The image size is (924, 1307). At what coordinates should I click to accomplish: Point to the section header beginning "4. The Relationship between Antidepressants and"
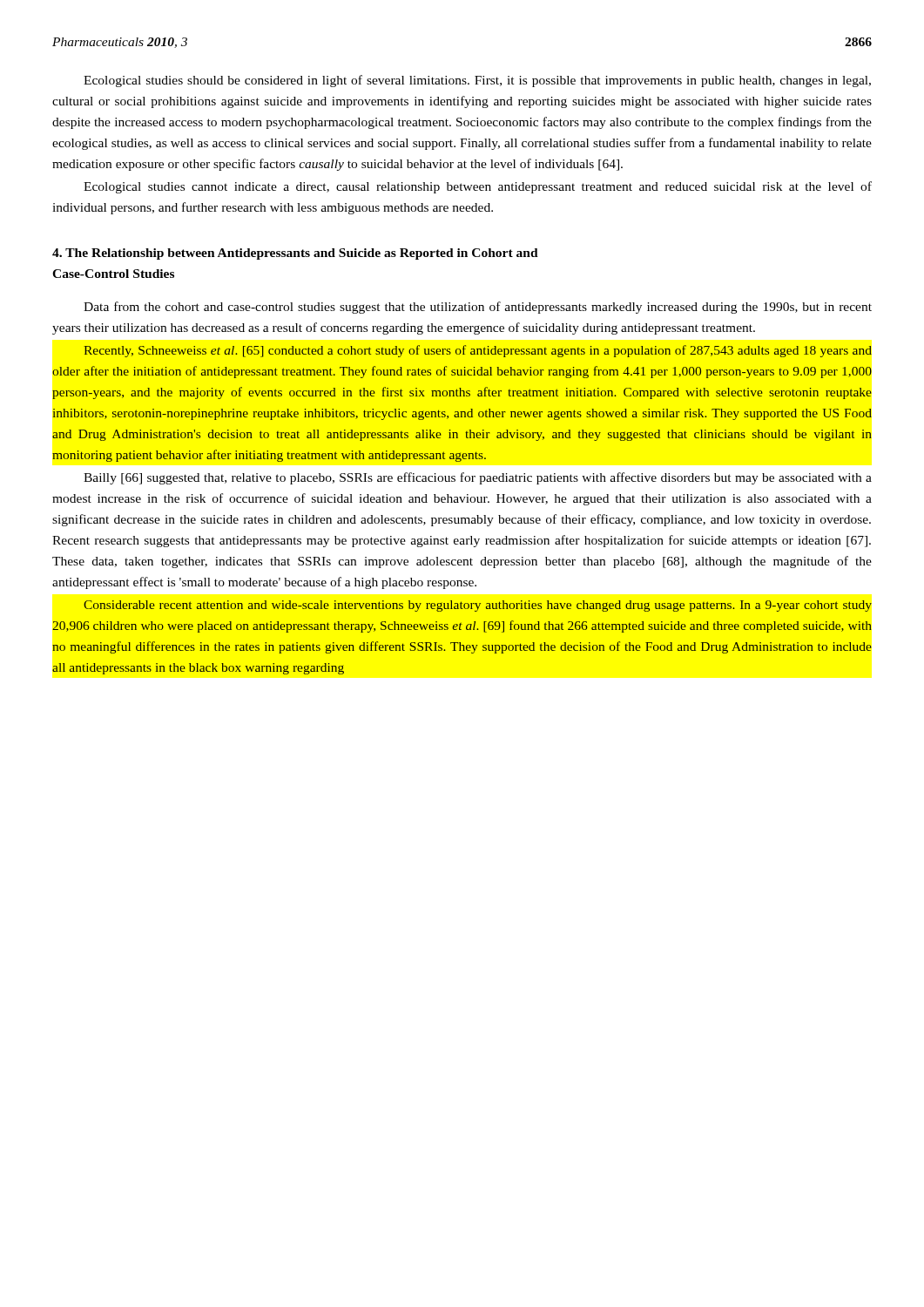[x=462, y=263]
